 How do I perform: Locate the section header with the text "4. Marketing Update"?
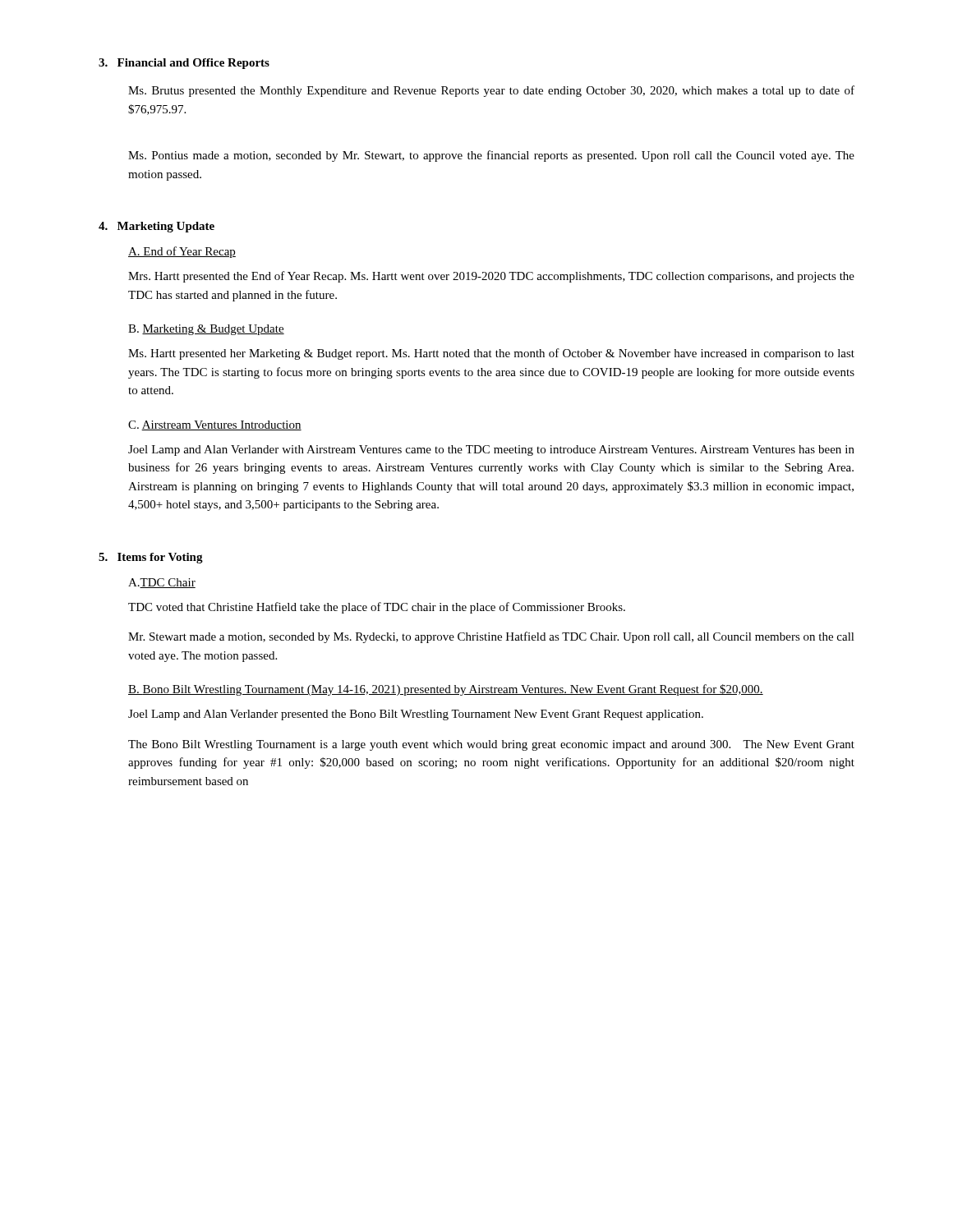pyautogui.click(x=157, y=226)
